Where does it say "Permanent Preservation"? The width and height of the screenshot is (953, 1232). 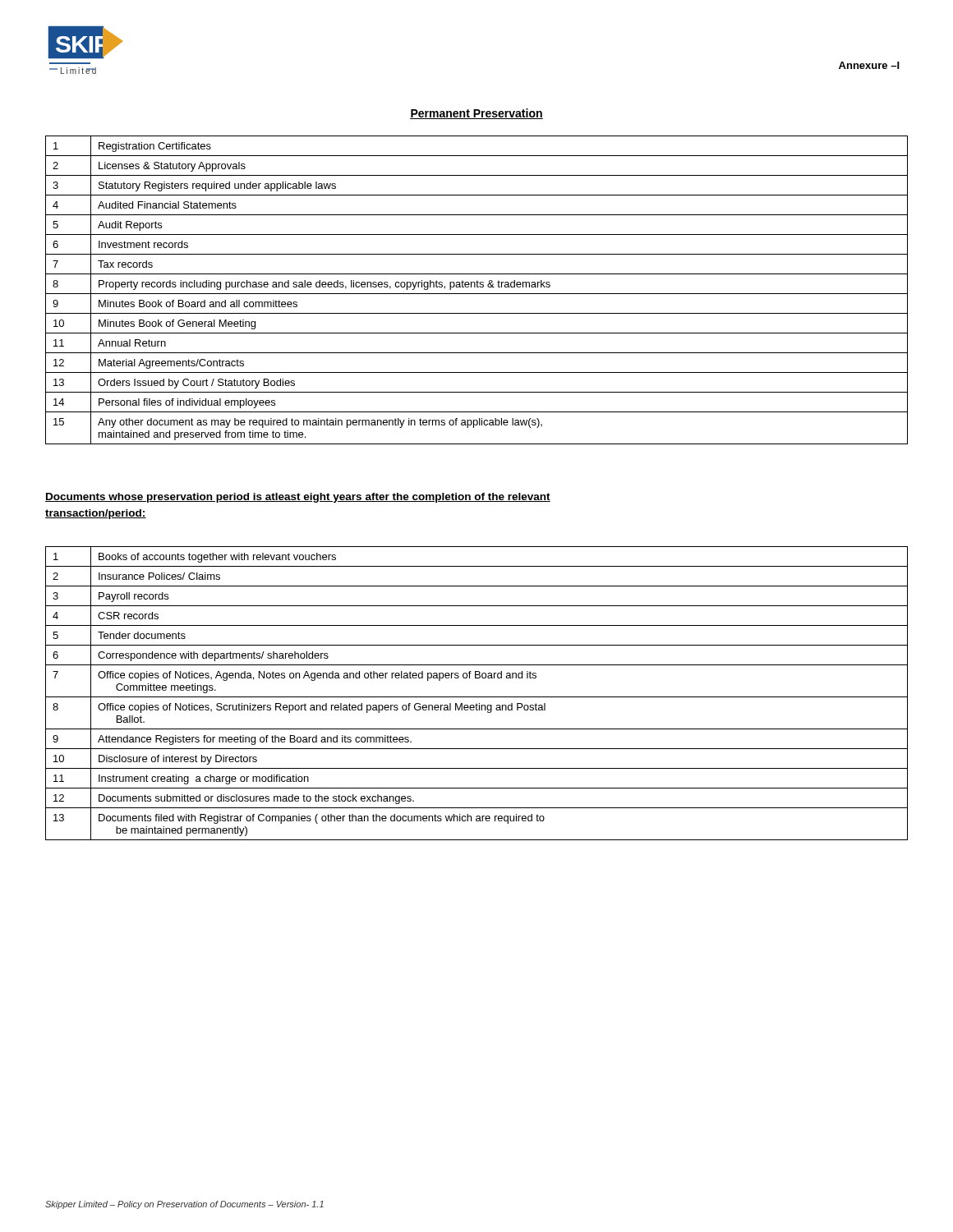coord(476,113)
